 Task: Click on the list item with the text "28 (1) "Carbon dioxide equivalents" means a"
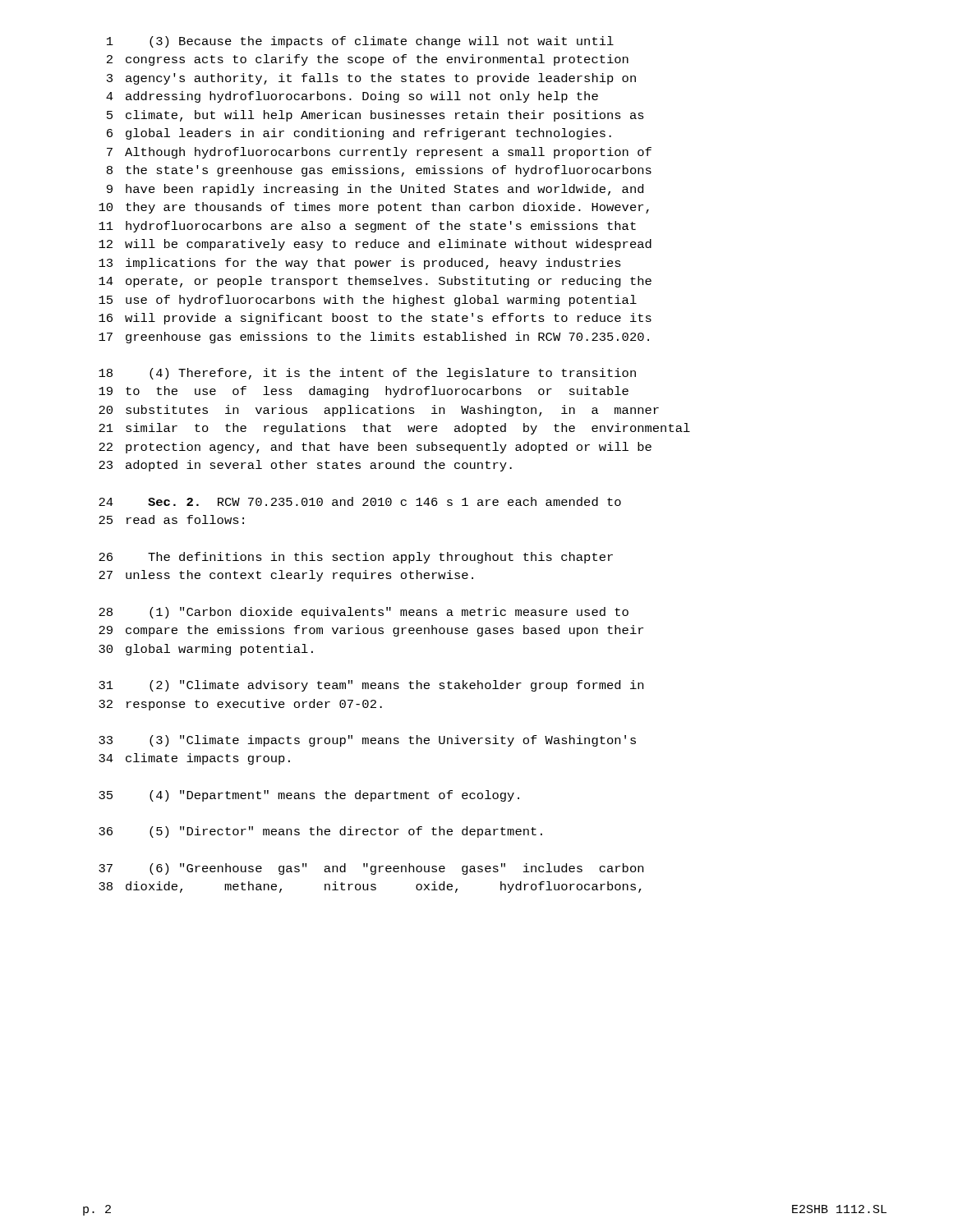[485, 631]
